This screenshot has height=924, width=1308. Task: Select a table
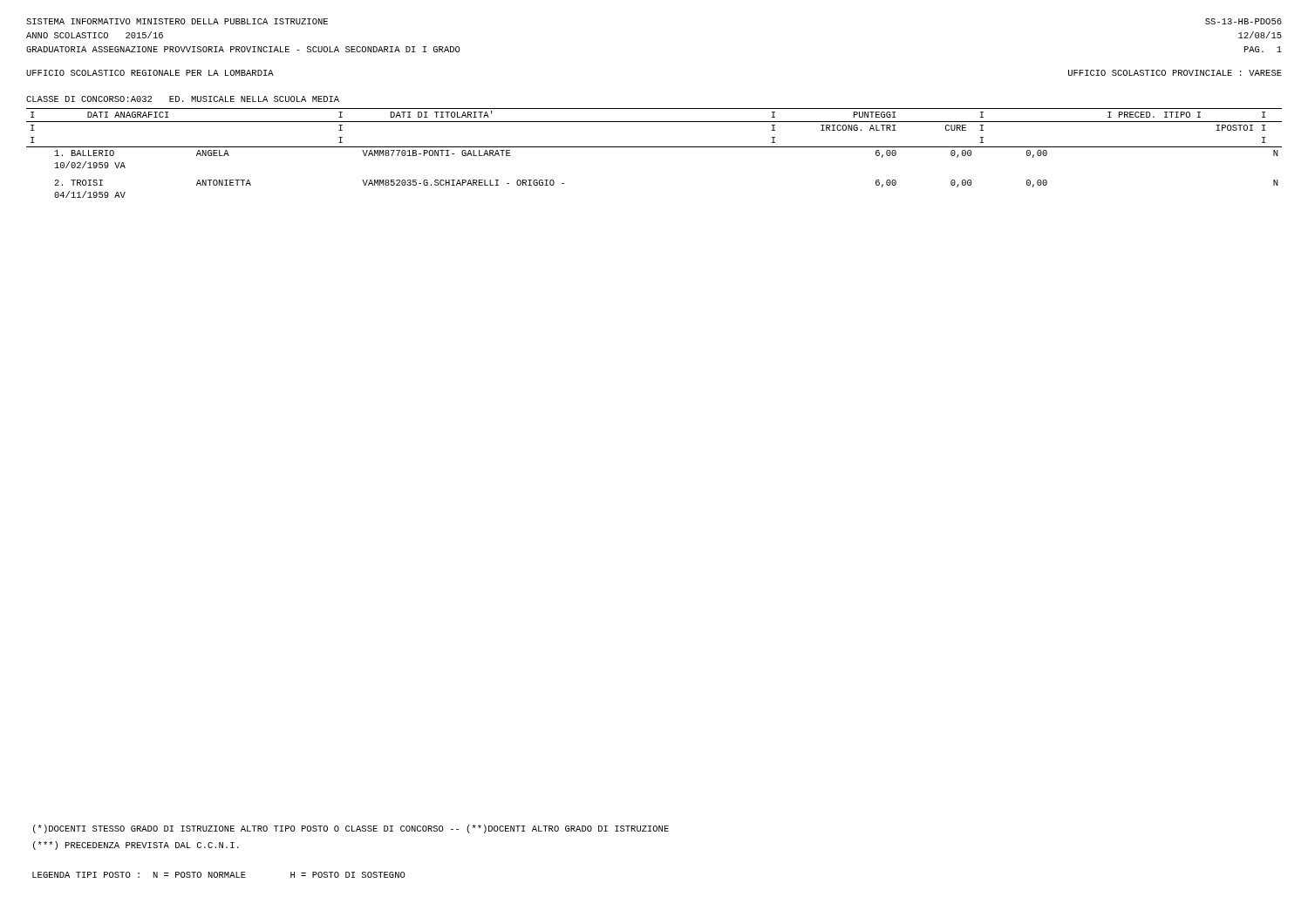[654, 155]
